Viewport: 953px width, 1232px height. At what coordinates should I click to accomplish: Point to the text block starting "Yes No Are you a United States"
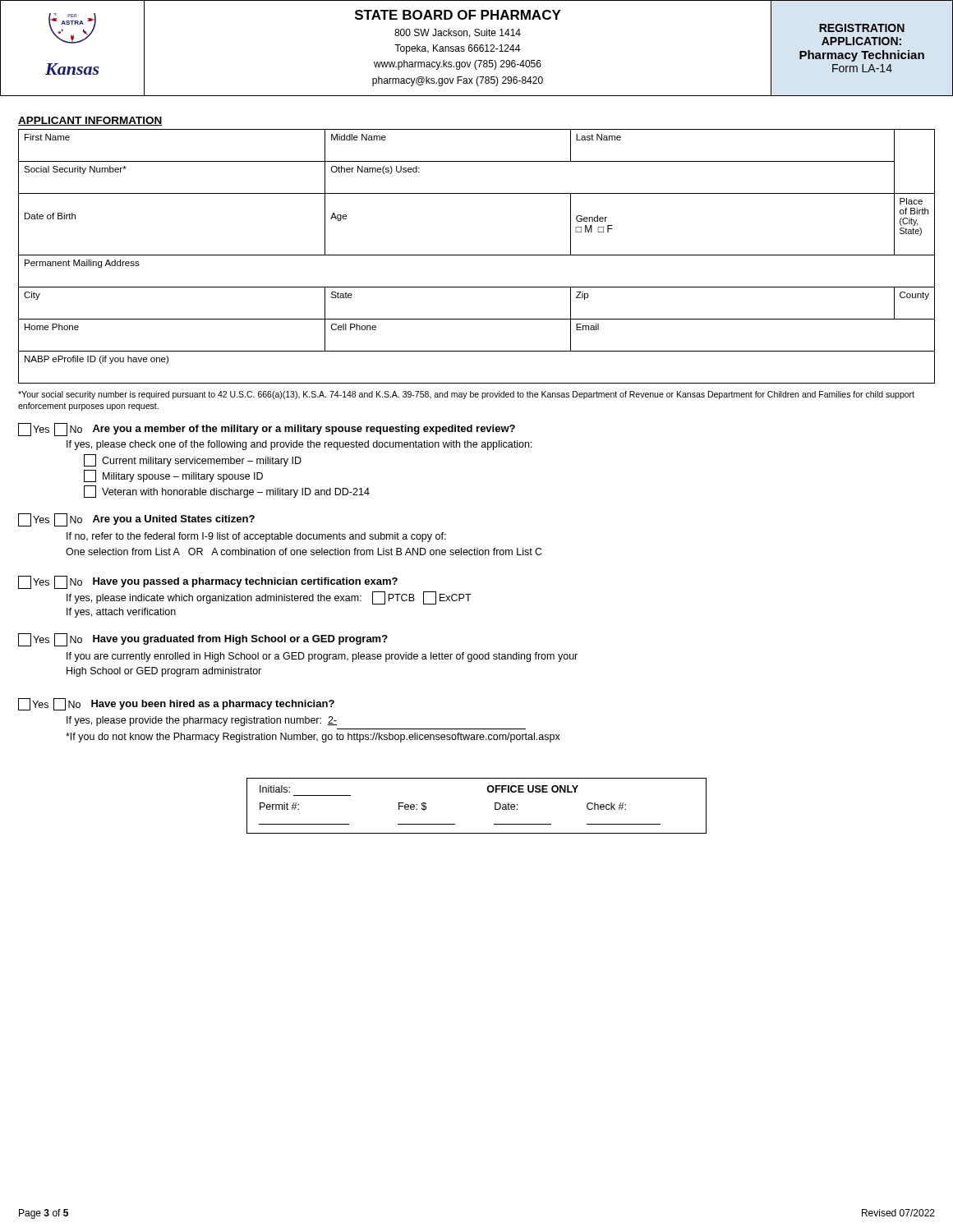[x=136, y=520]
